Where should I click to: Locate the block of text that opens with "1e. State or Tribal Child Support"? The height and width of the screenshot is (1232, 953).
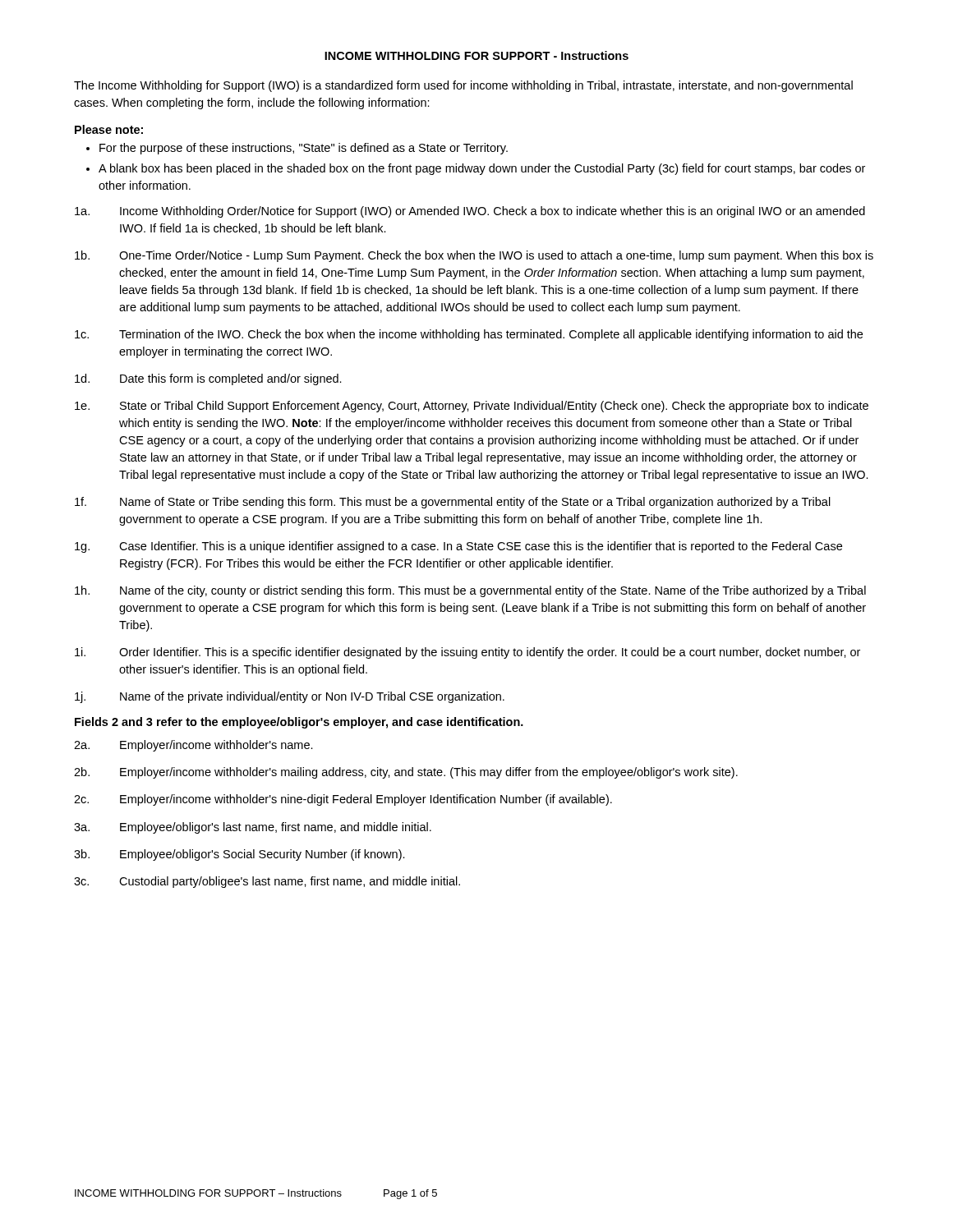476,441
